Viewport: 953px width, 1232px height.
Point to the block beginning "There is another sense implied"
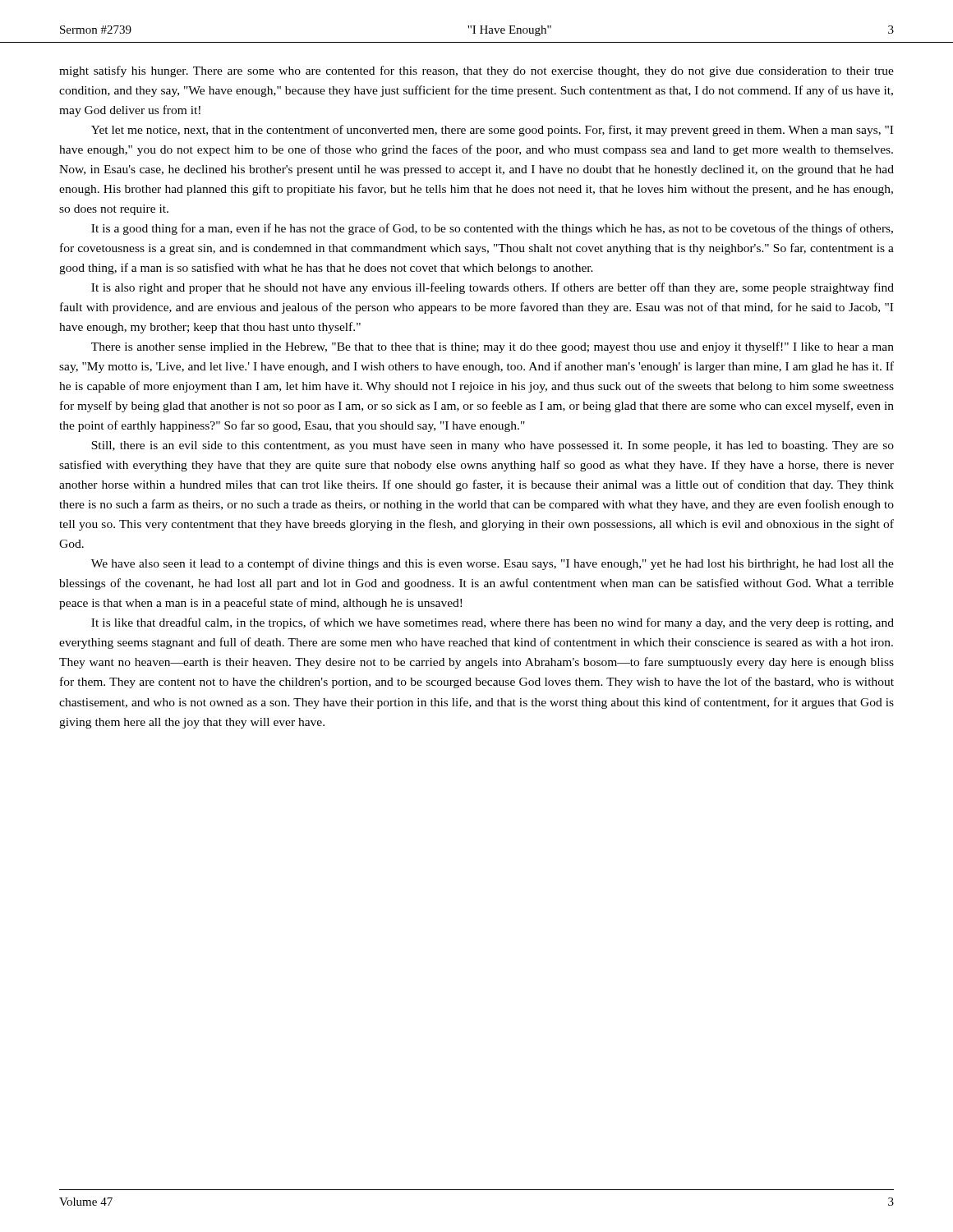[x=476, y=386]
